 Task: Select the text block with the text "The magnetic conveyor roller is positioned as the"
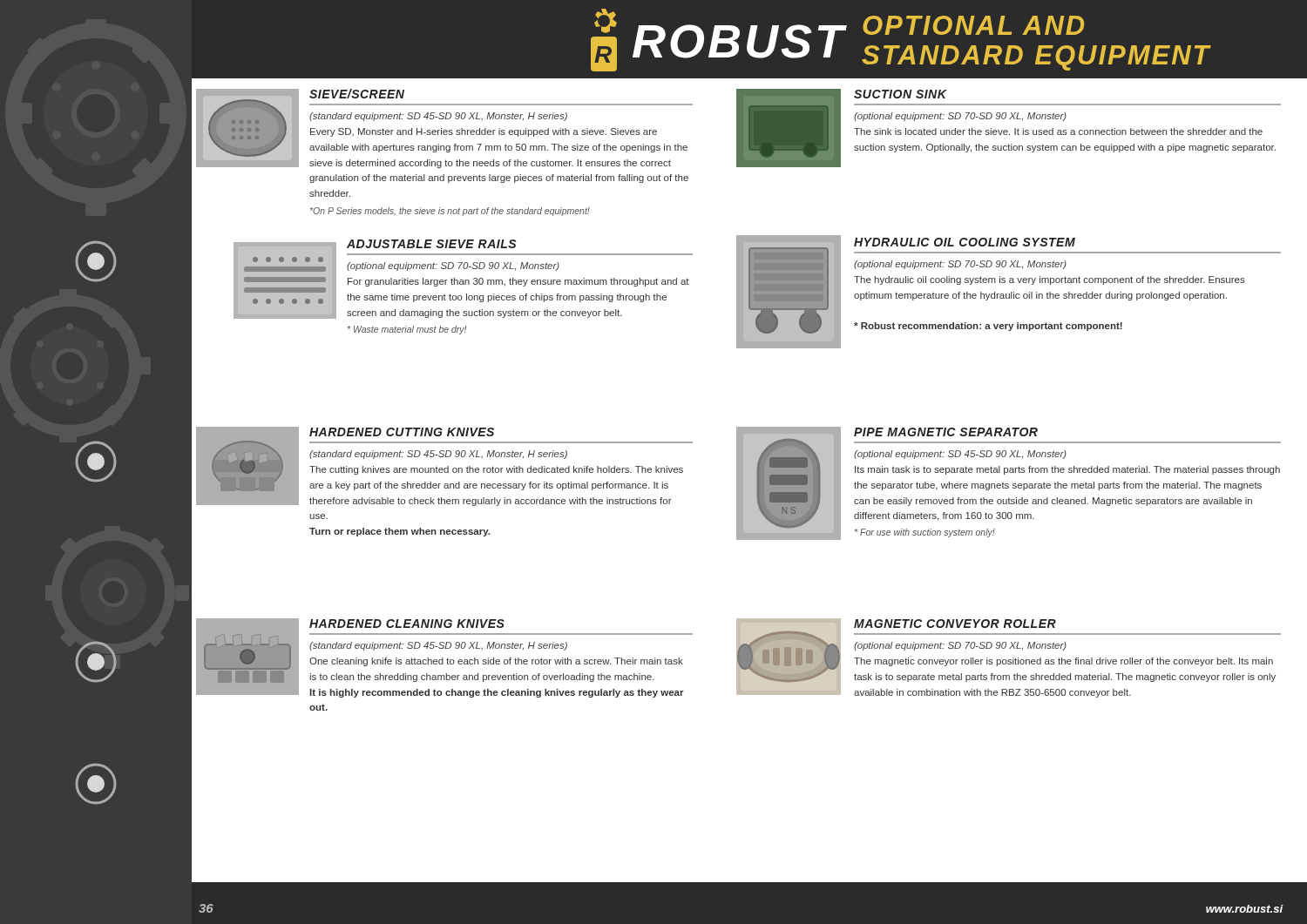[1065, 677]
